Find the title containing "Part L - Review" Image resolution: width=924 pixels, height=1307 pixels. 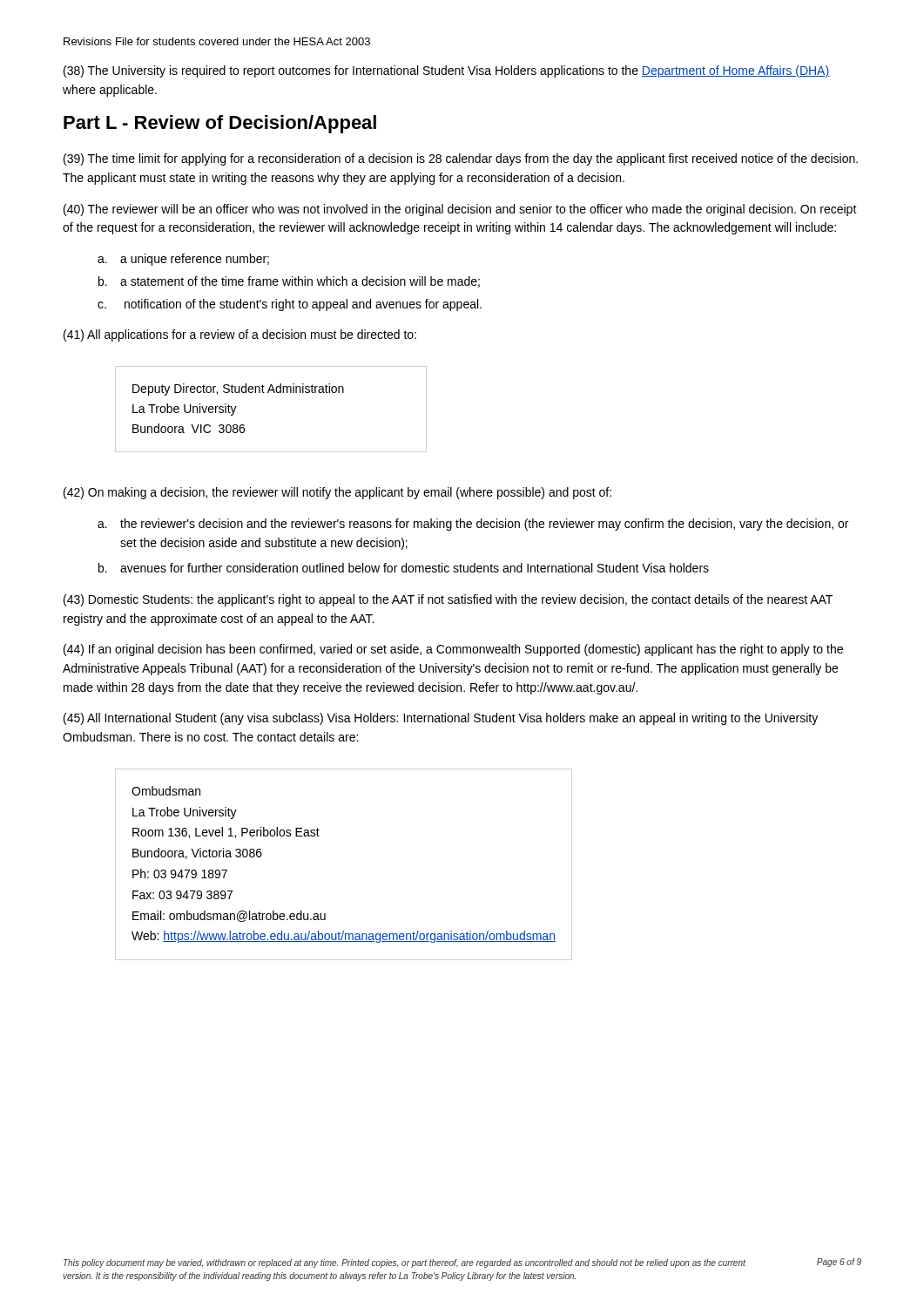click(220, 123)
